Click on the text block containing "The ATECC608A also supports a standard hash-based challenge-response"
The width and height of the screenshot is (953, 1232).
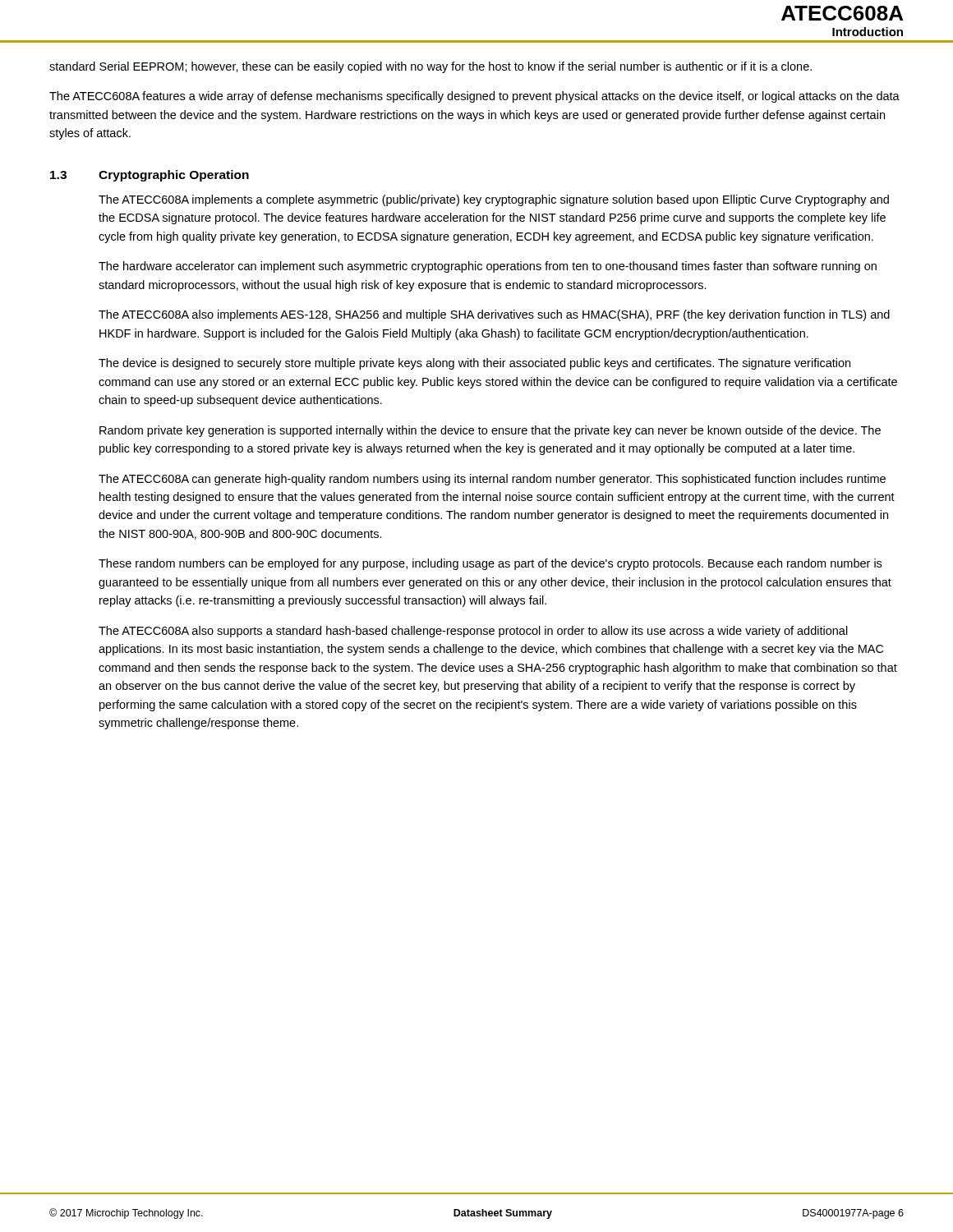[498, 677]
